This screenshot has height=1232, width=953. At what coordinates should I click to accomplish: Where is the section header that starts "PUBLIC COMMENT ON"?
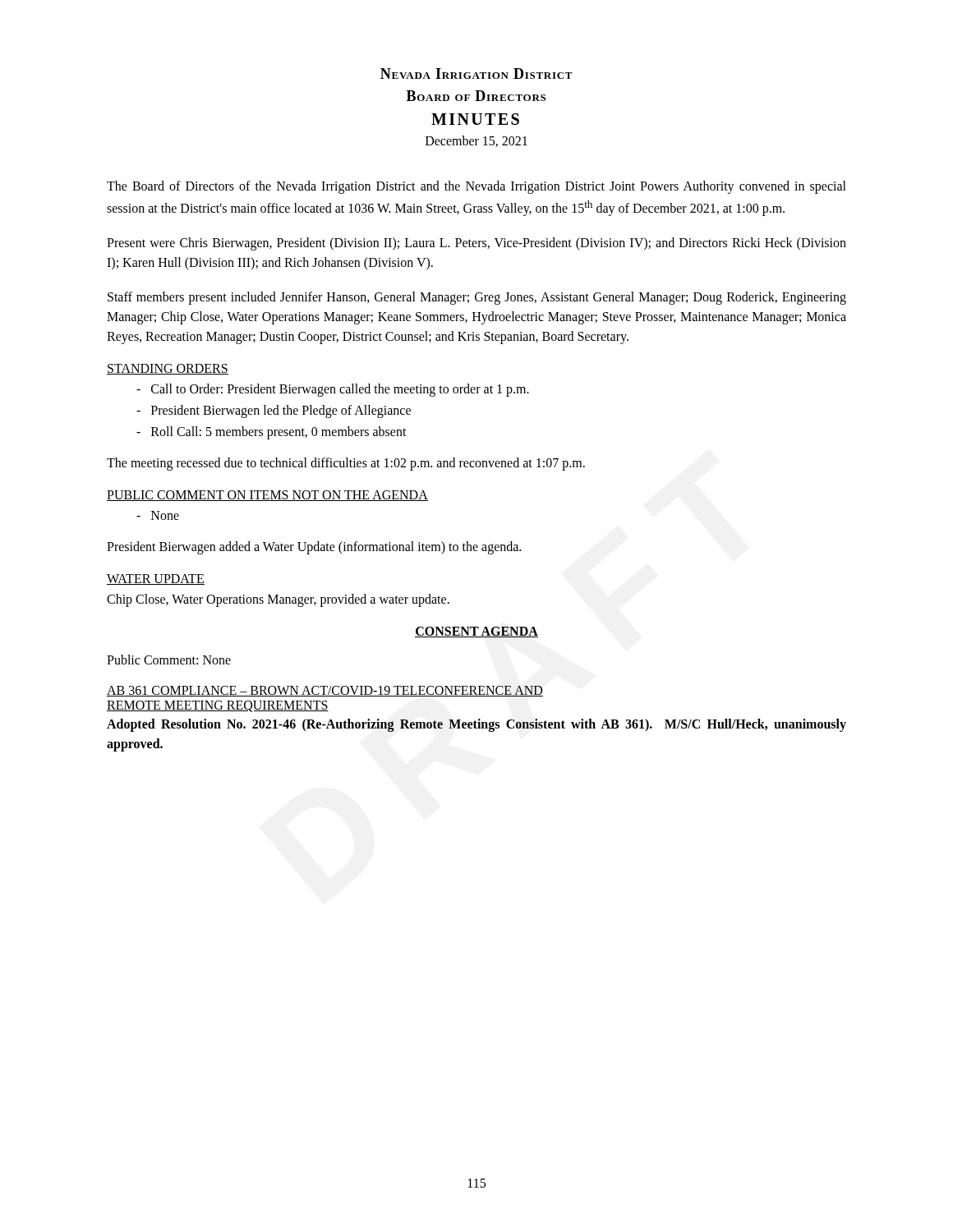pos(267,495)
